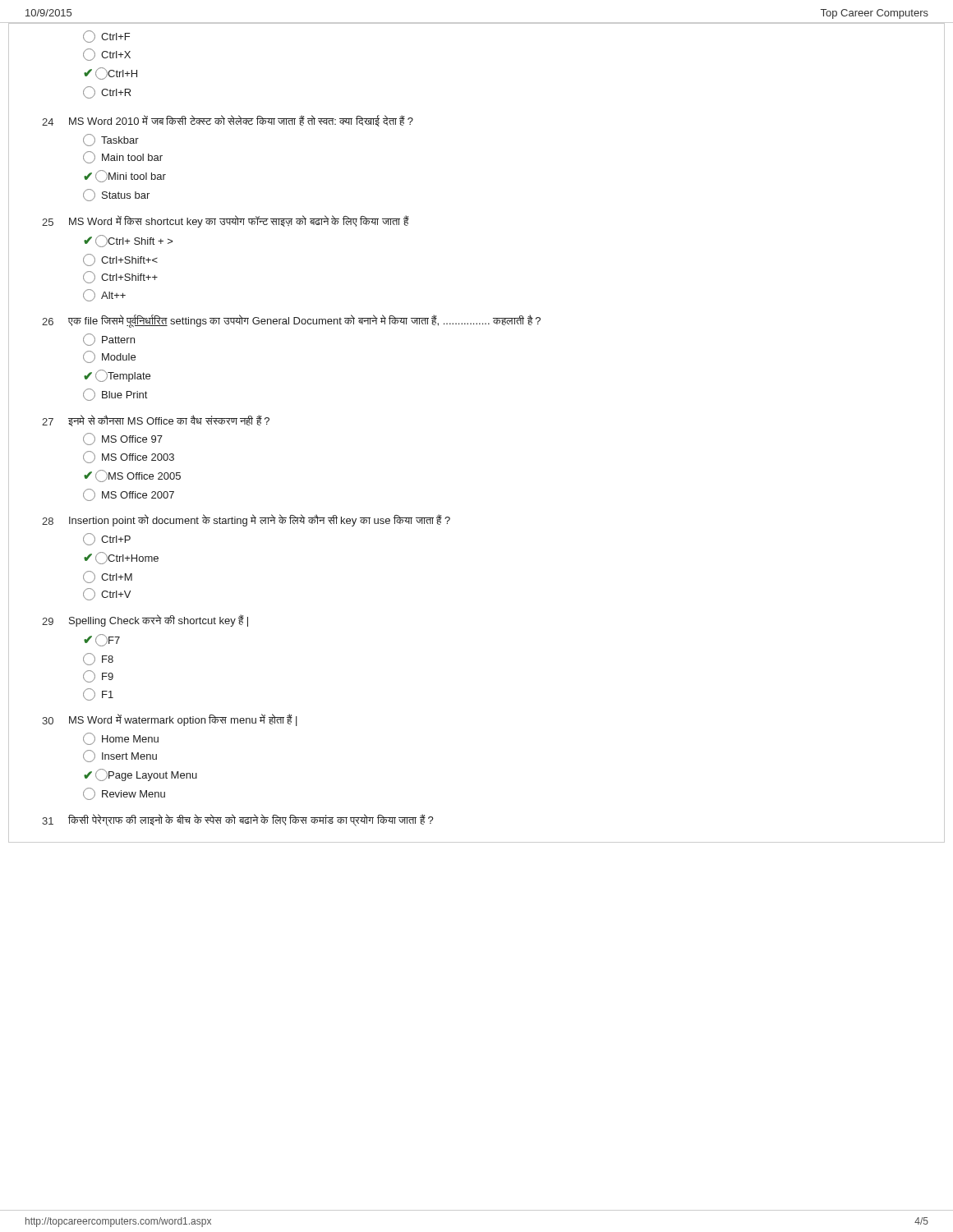Select the list item that says "28 Insertion point को document"
The height and width of the screenshot is (1232, 953).
(x=246, y=520)
